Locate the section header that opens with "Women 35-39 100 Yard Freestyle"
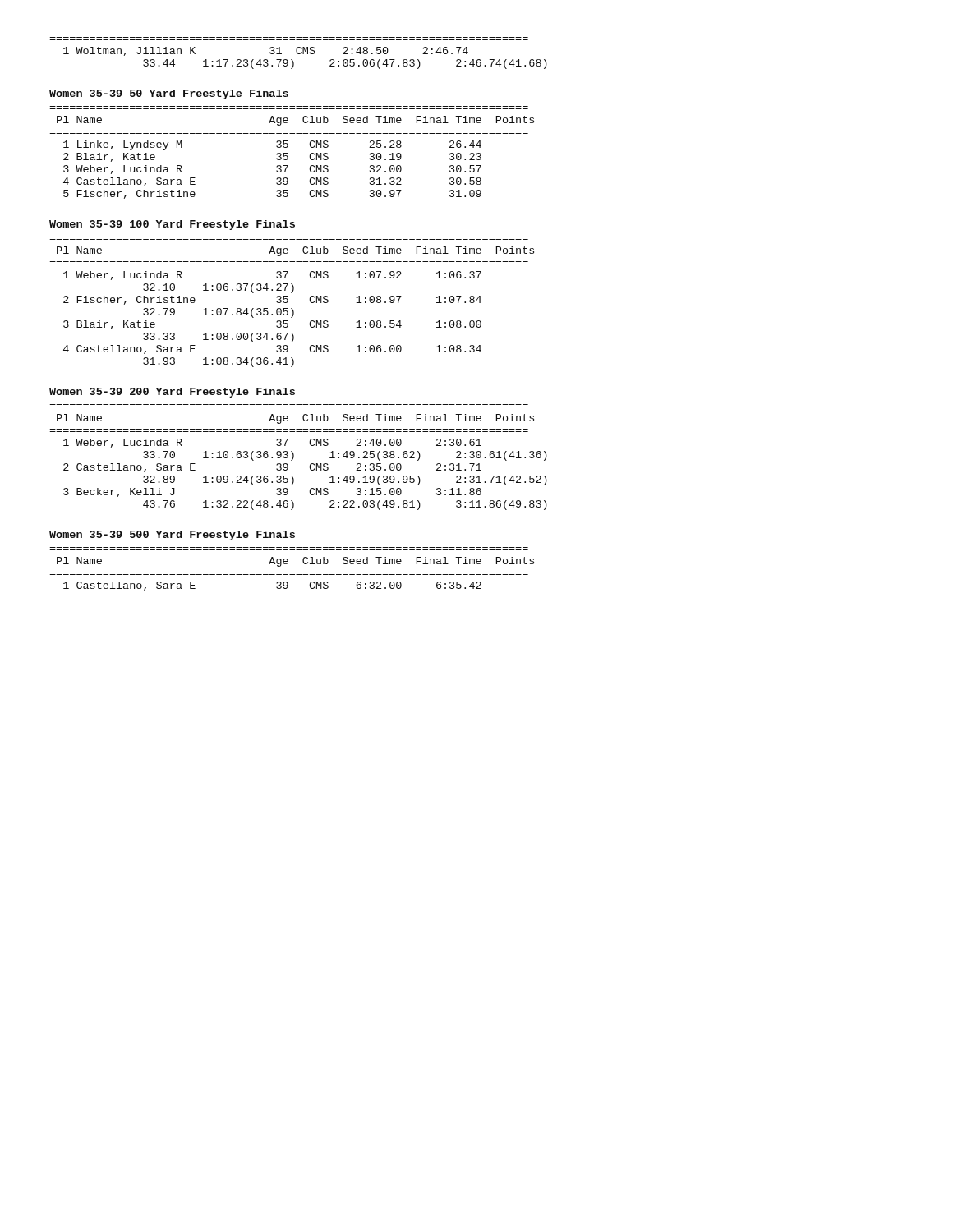953x1232 pixels. coord(172,225)
